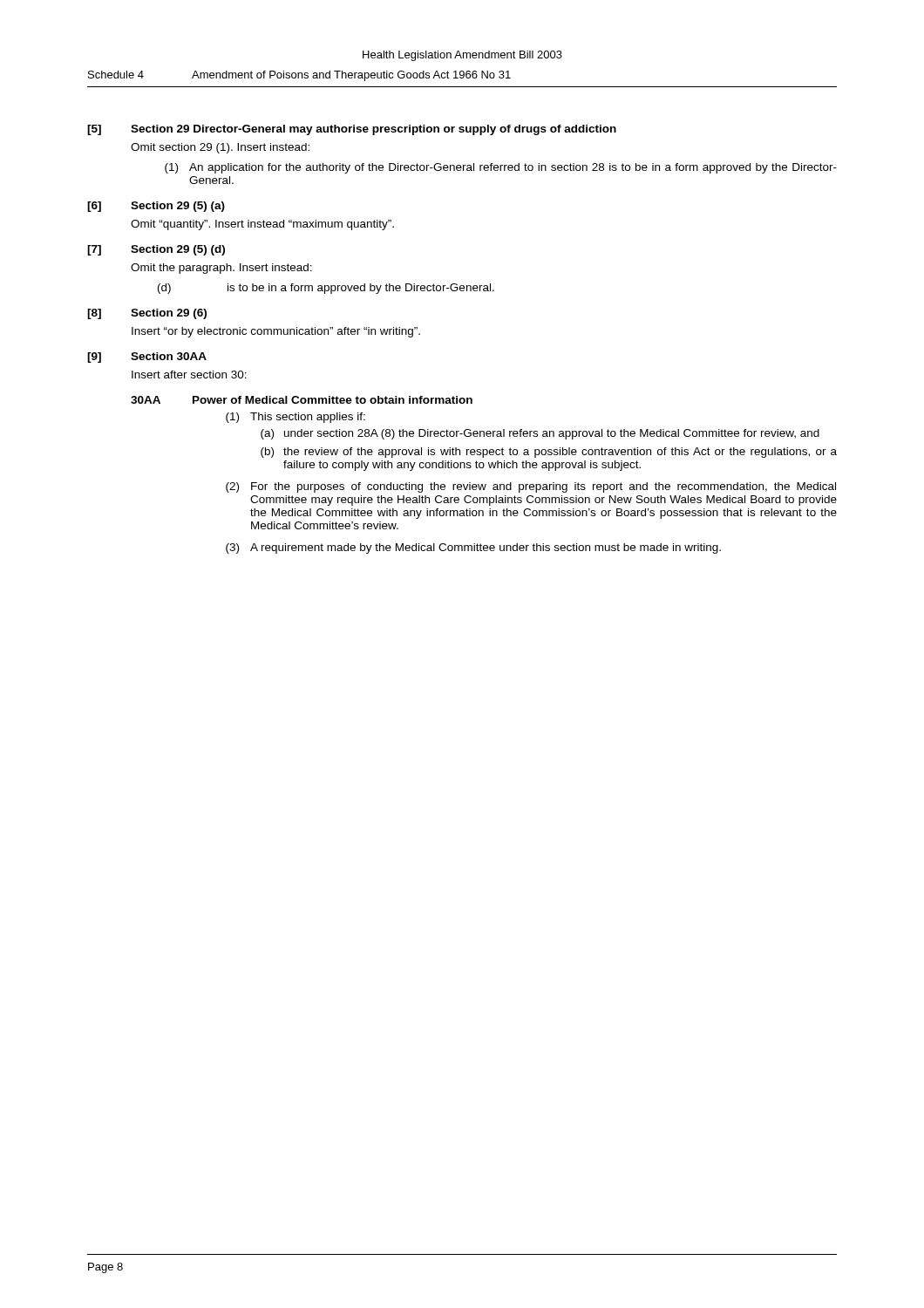Click on the text block starting "(d) is to be in a form approved"
924x1308 pixels.
[484, 287]
